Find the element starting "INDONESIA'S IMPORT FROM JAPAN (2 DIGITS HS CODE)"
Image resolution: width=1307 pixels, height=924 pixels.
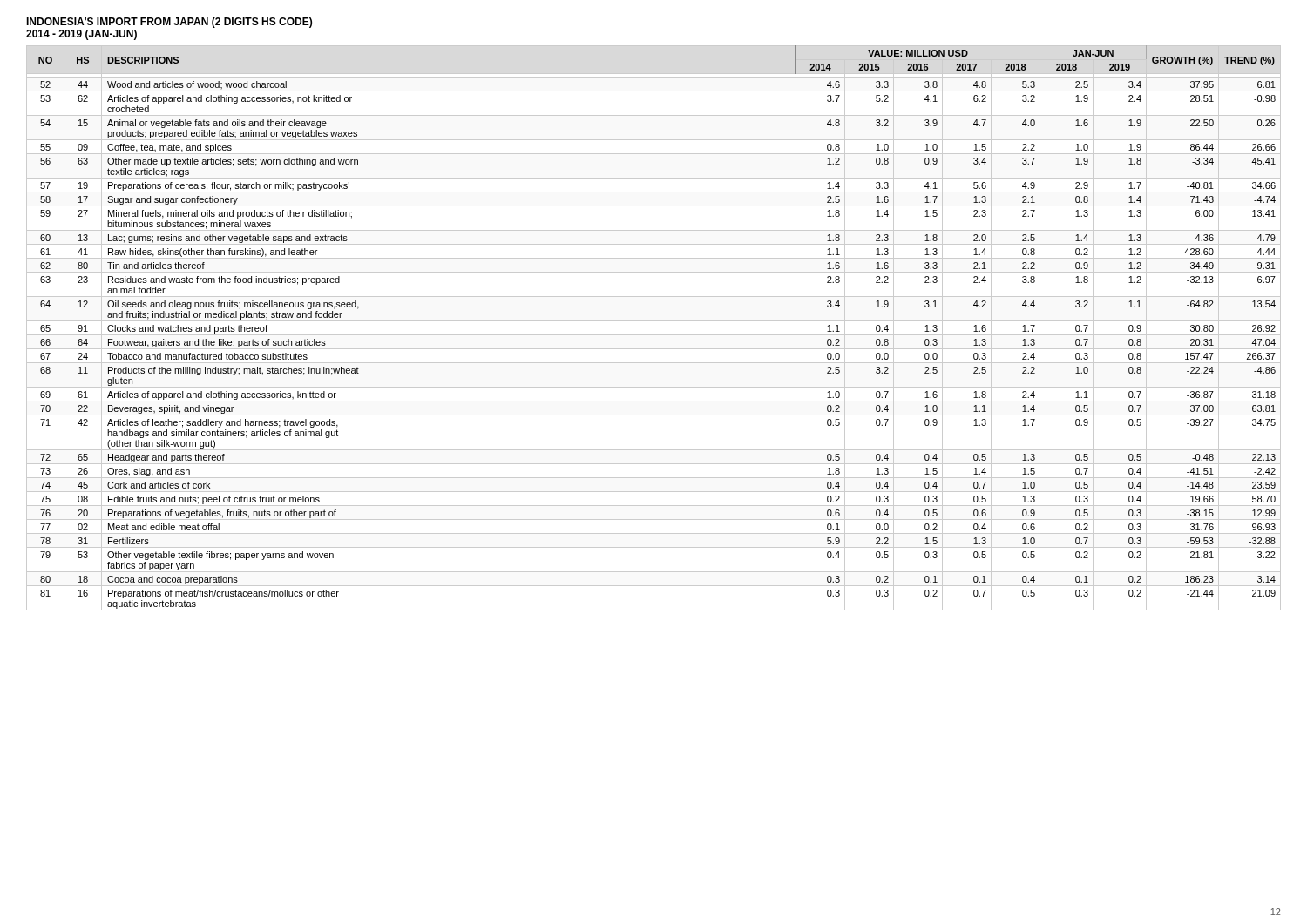(169, 23)
